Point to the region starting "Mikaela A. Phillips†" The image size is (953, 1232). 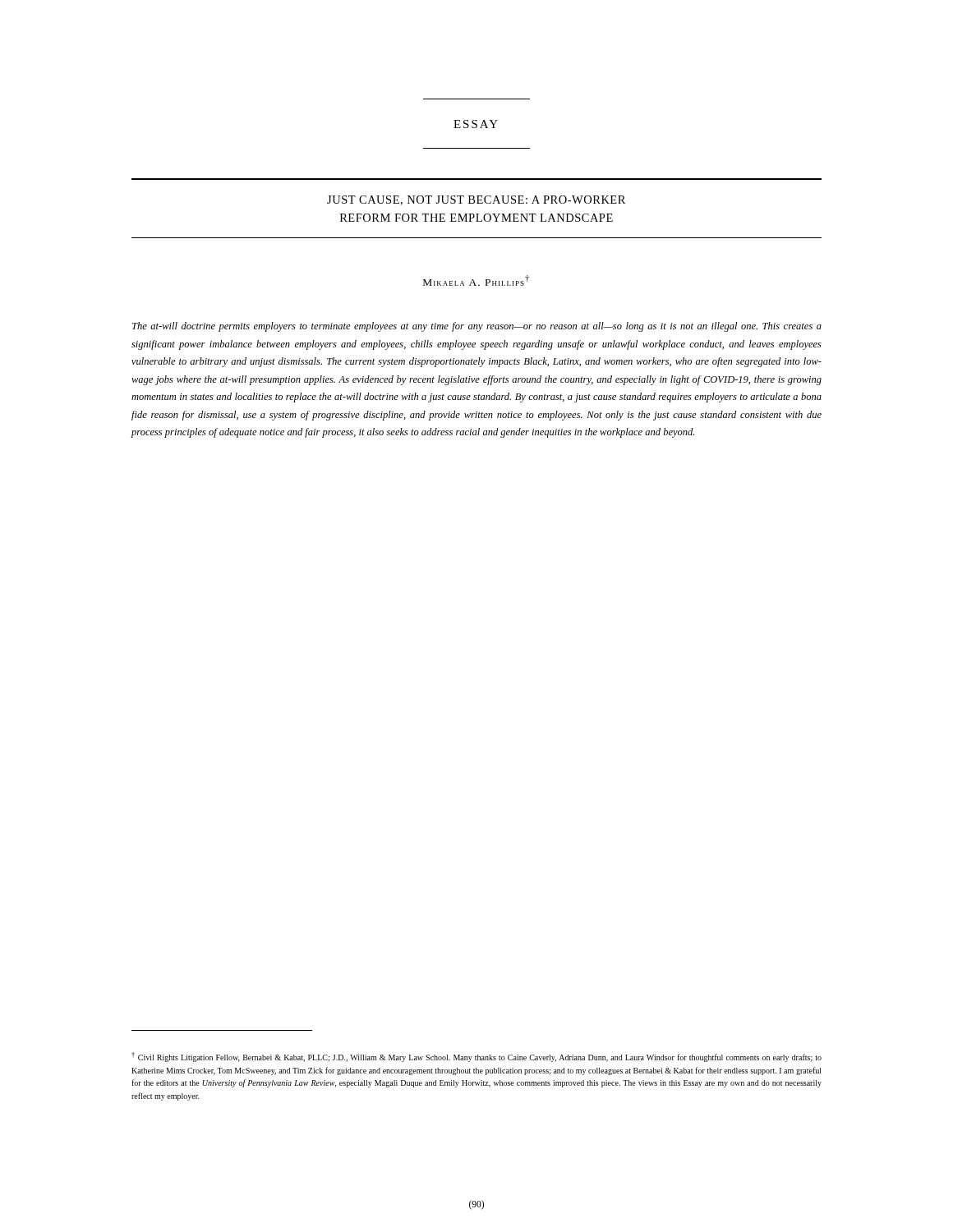tap(476, 280)
